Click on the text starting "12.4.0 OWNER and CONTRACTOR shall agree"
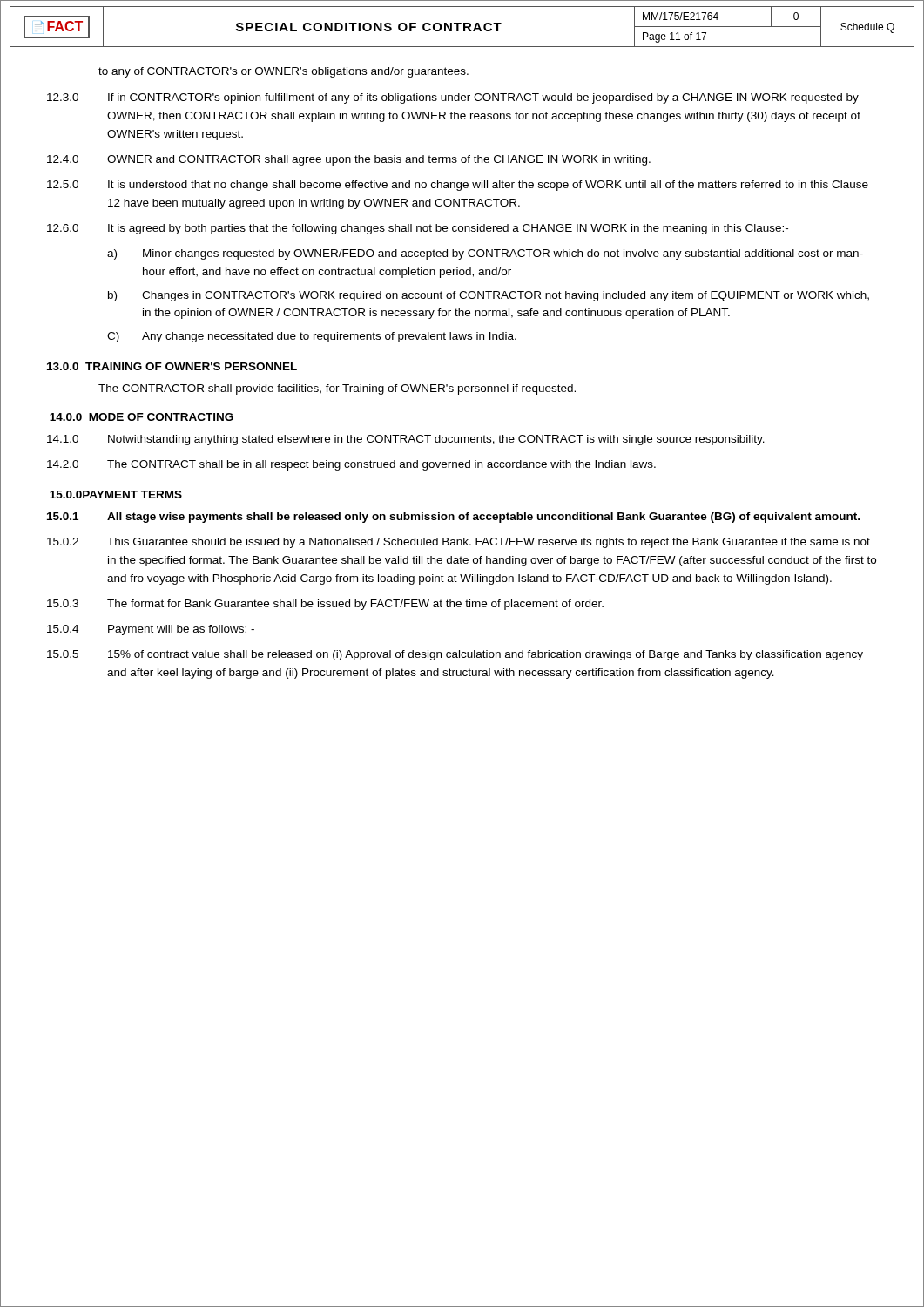The height and width of the screenshot is (1307, 924). 462,160
